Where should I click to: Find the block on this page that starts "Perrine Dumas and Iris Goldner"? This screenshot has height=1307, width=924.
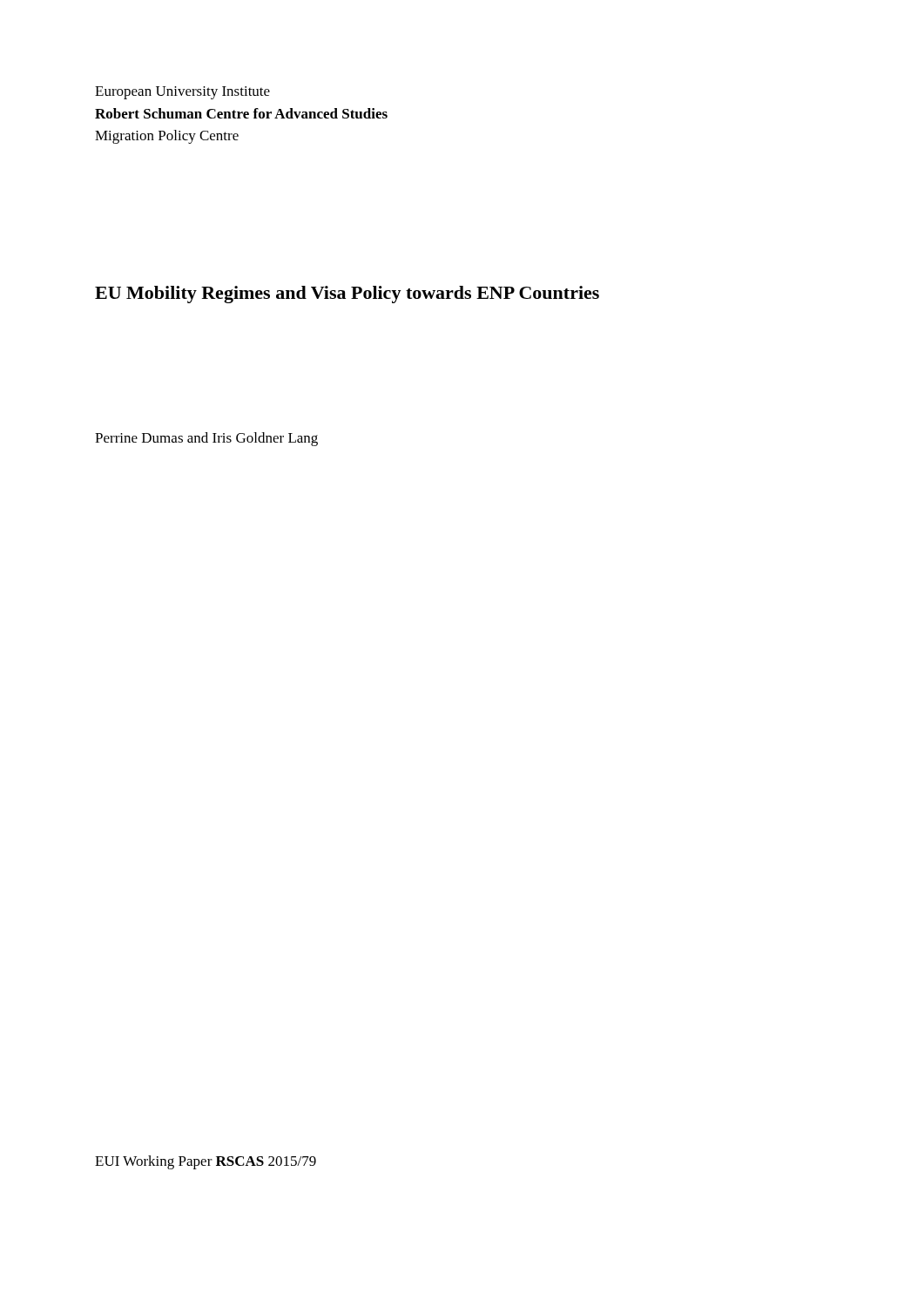click(x=207, y=438)
